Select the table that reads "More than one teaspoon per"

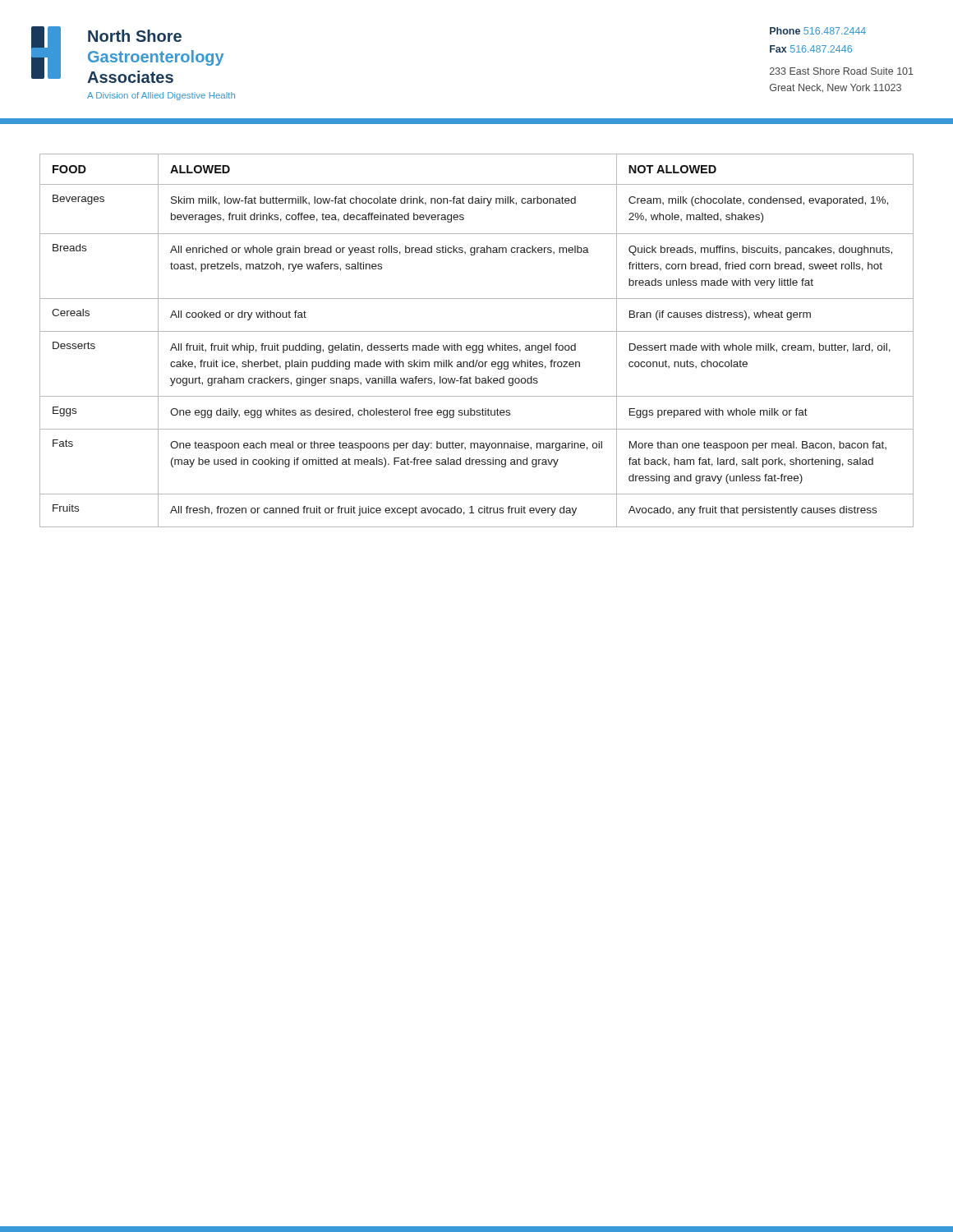pos(476,342)
